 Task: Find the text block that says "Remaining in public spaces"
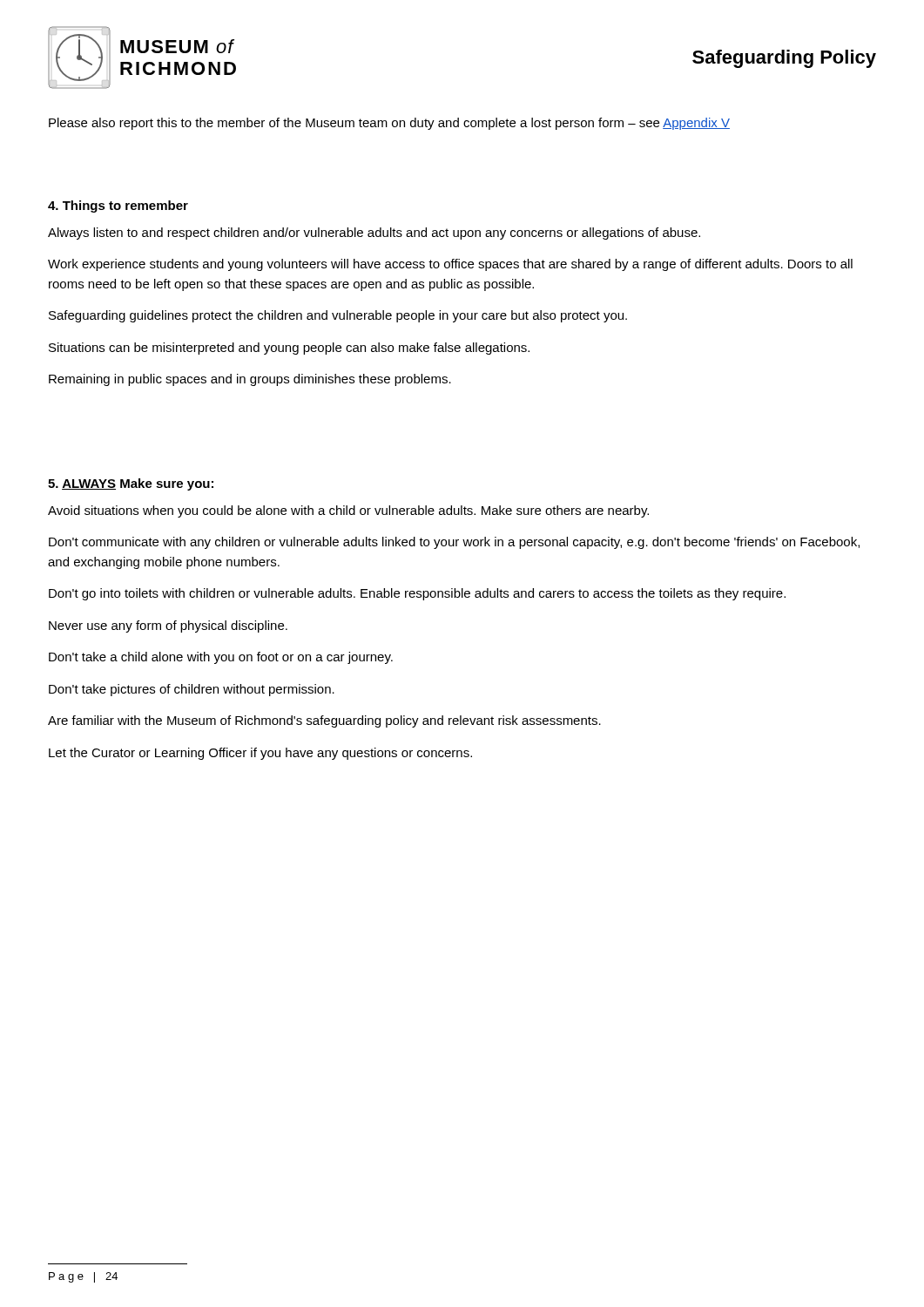(250, 380)
